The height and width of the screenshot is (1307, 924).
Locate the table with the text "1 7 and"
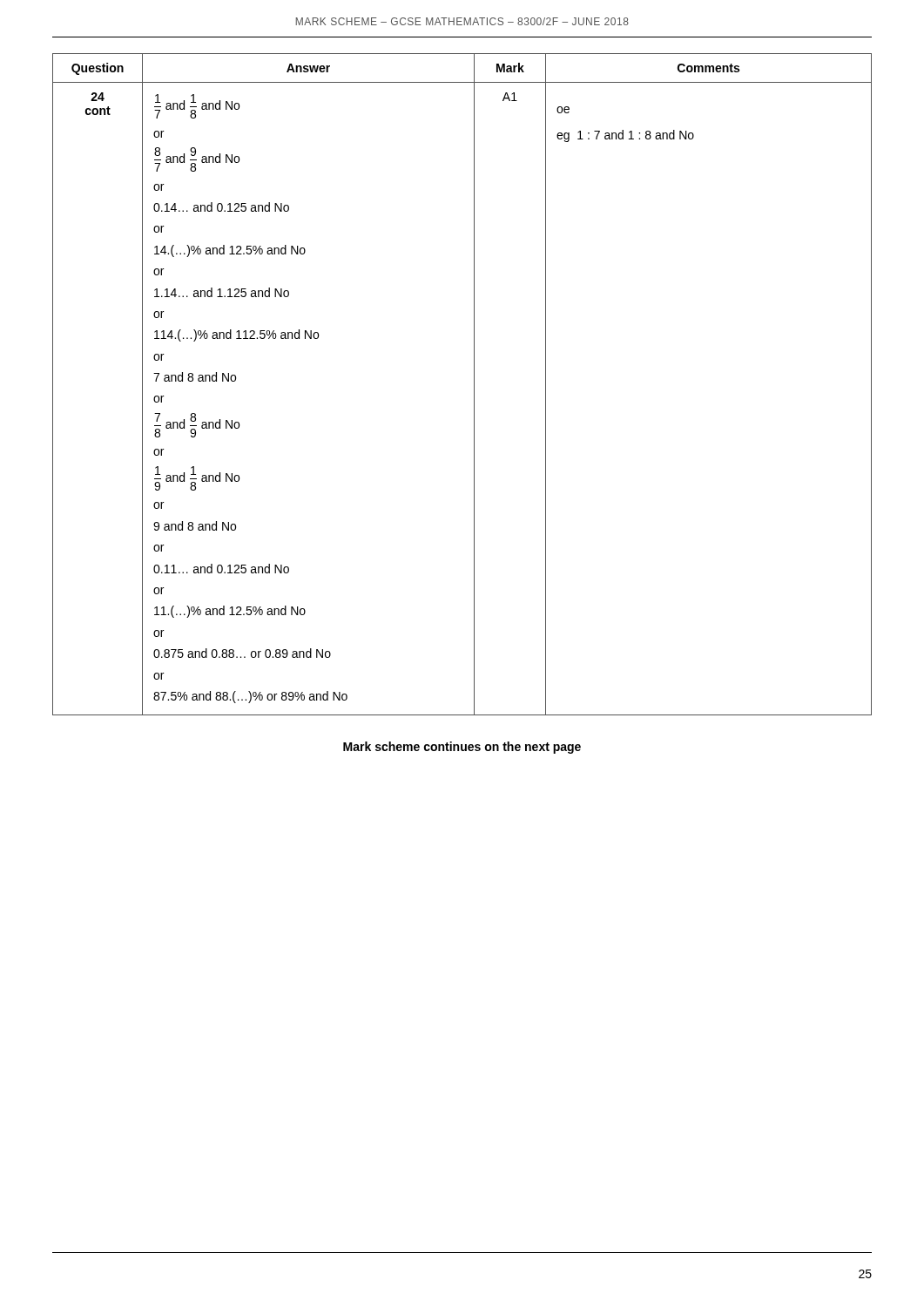click(462, 384)
